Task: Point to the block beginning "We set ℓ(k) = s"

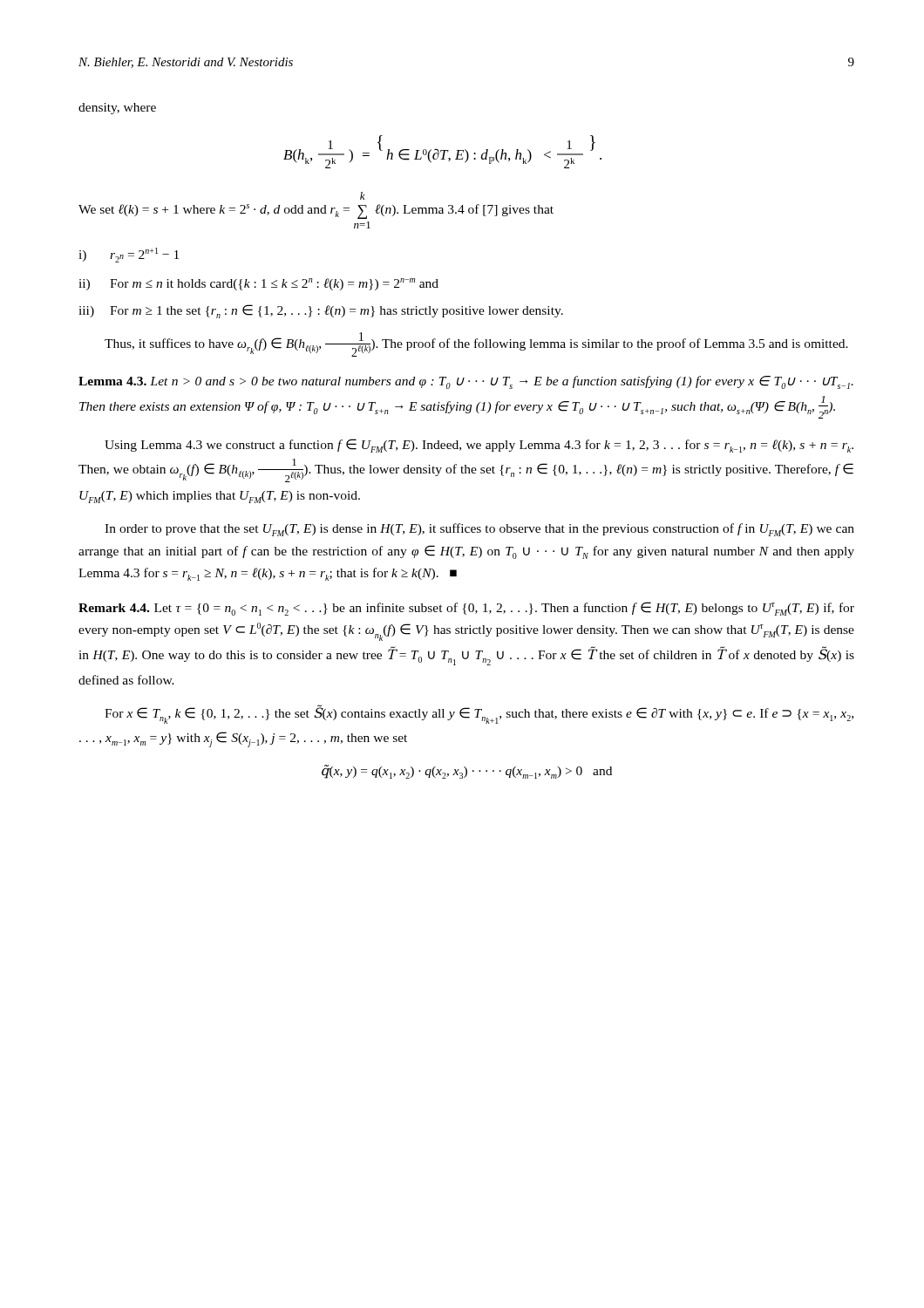Action: 466,211
